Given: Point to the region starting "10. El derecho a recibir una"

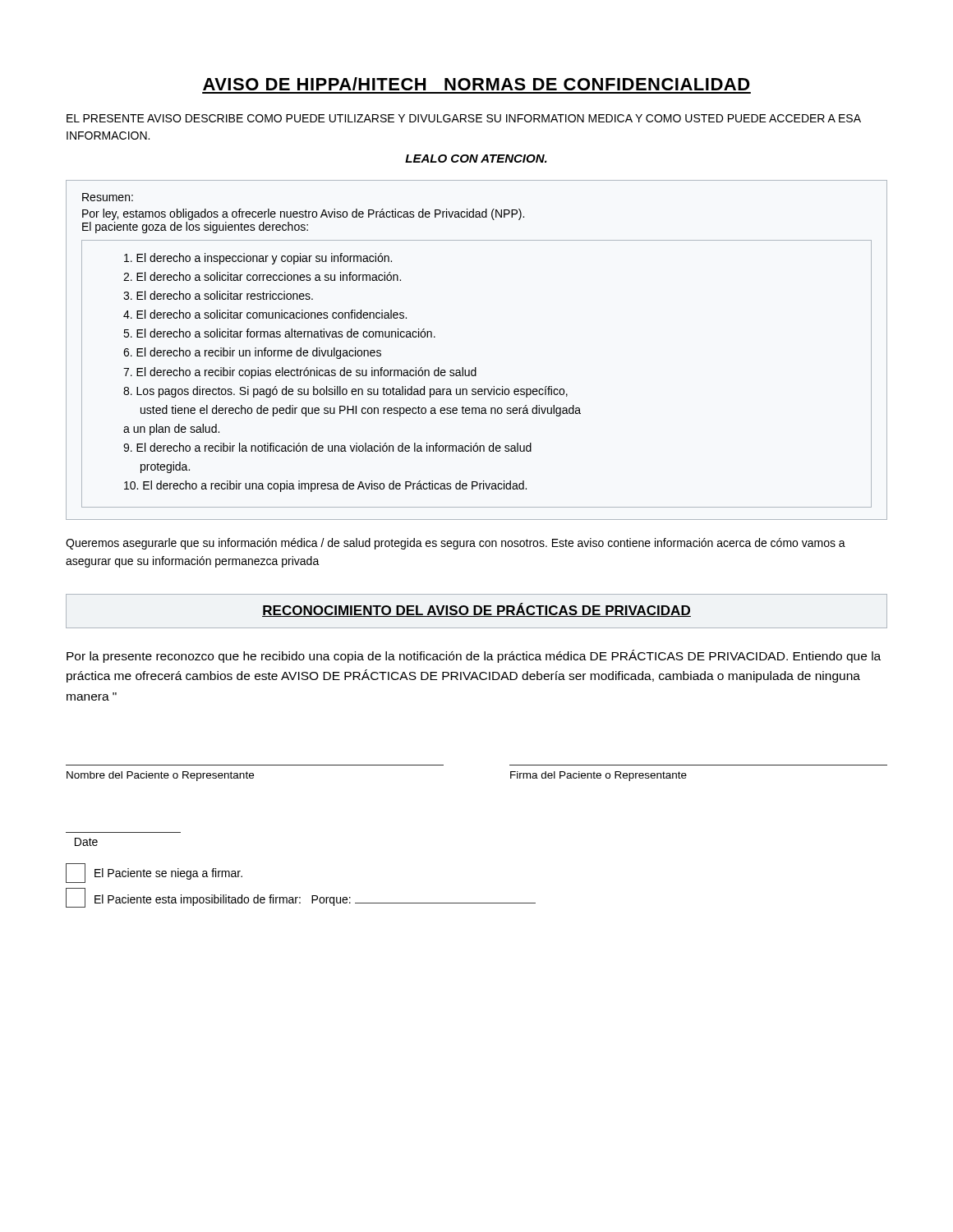Looking at the screenshot, I should pyautogui.click(x=325, y=486).
